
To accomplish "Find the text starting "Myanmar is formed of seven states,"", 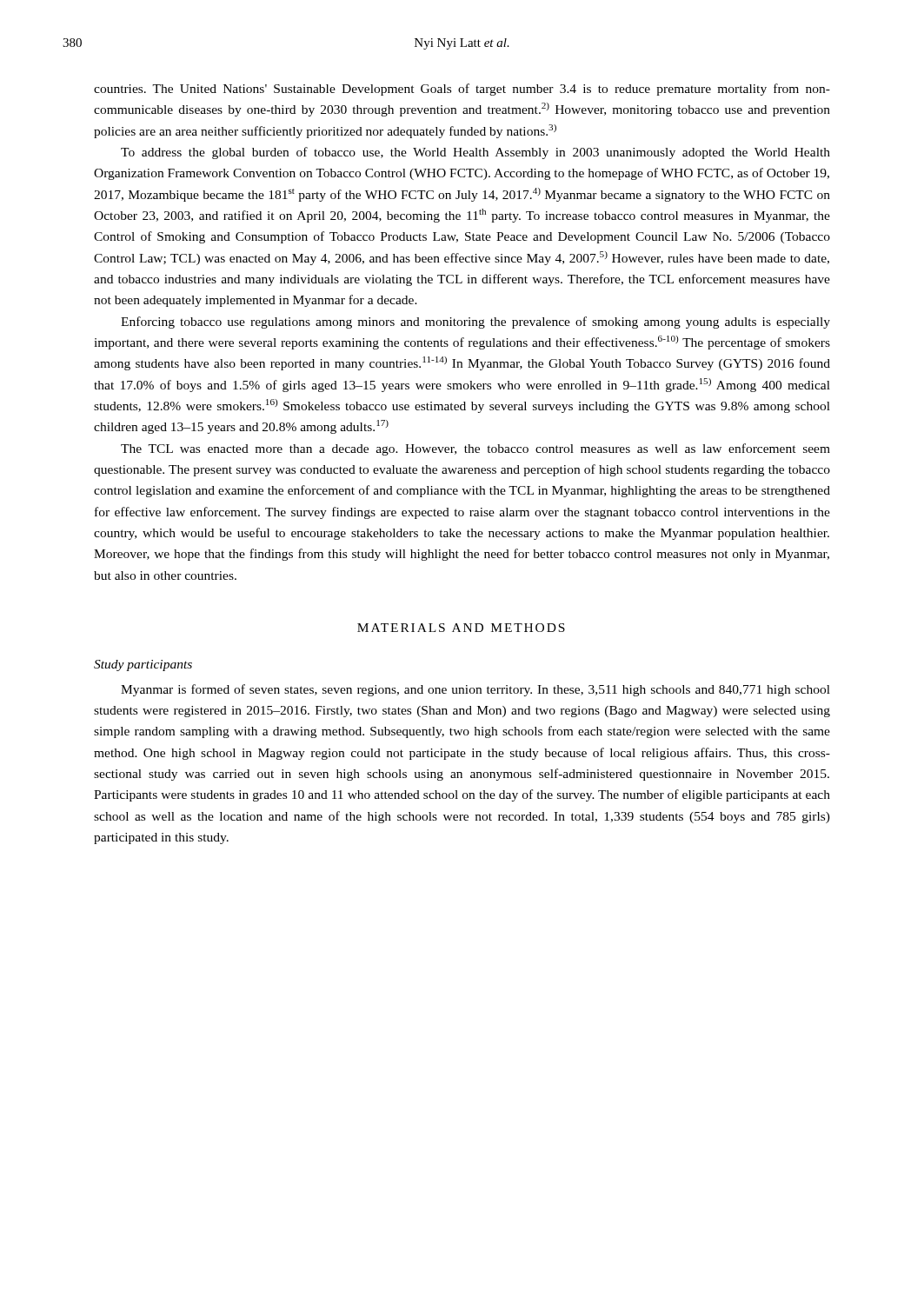I will (x=462, y=763).
